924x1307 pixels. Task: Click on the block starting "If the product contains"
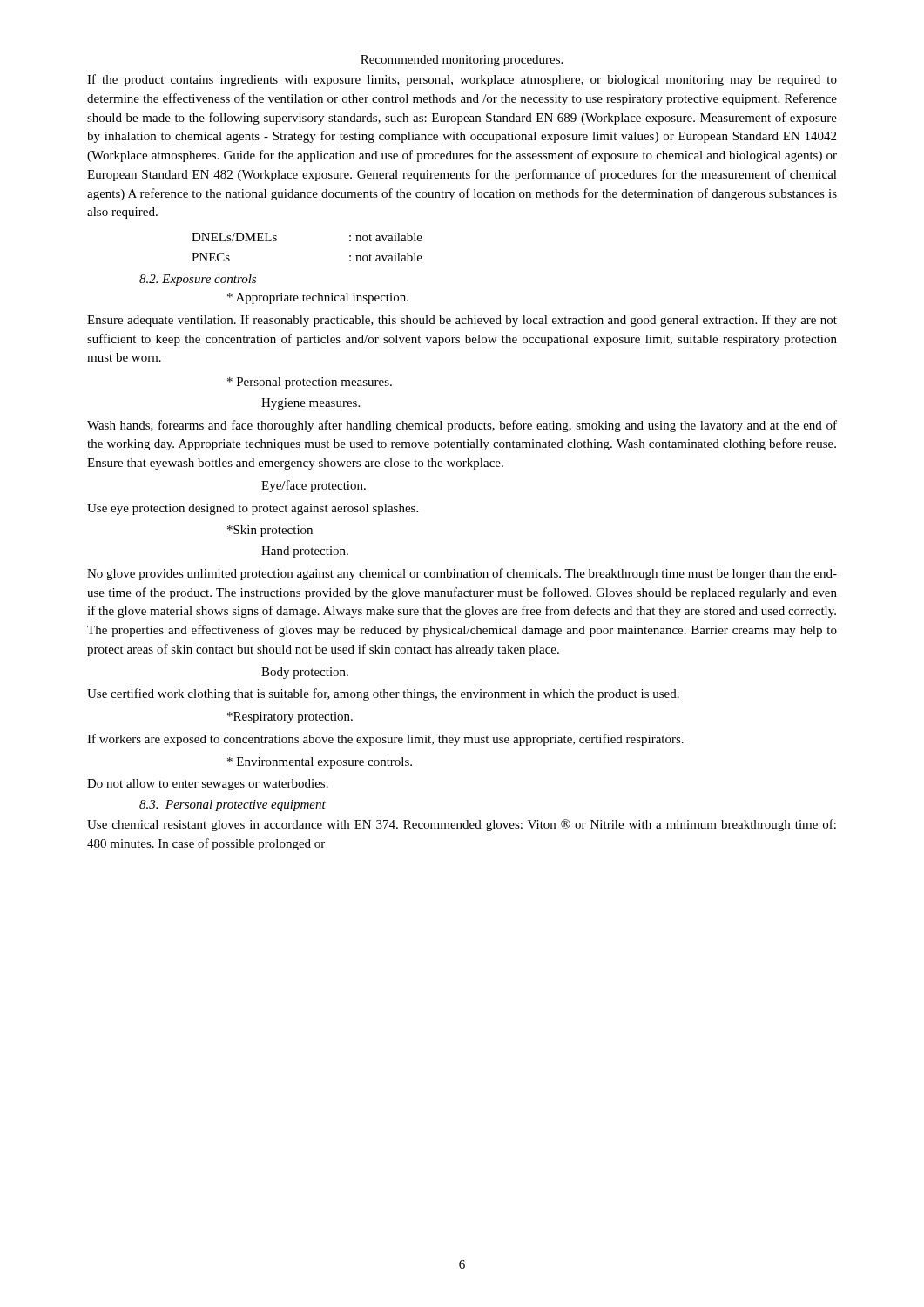(462, 146)
